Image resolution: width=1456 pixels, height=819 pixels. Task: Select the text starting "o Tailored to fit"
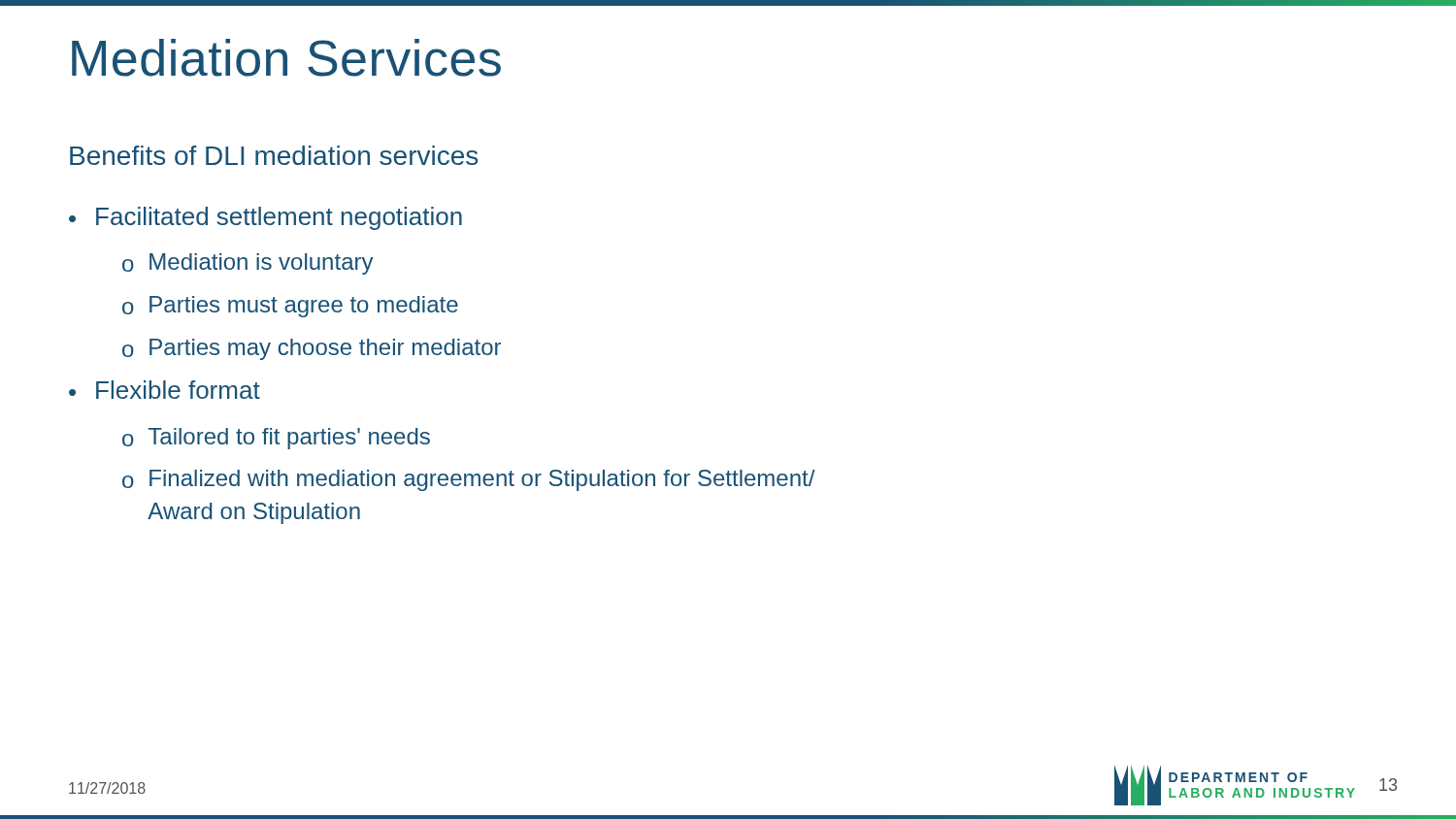click(276, 437)
